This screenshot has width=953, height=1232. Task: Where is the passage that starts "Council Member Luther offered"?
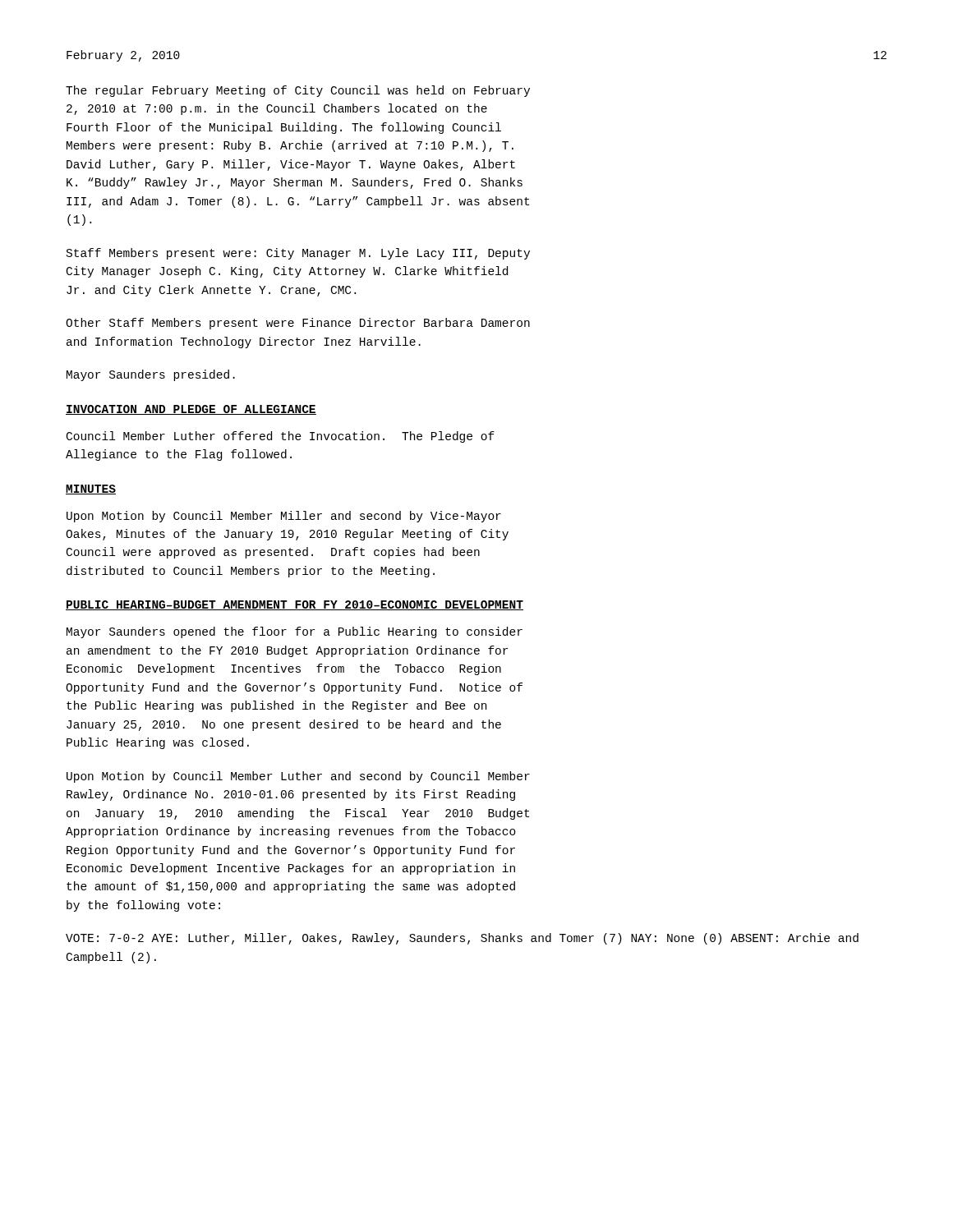(x=280, y=446)
